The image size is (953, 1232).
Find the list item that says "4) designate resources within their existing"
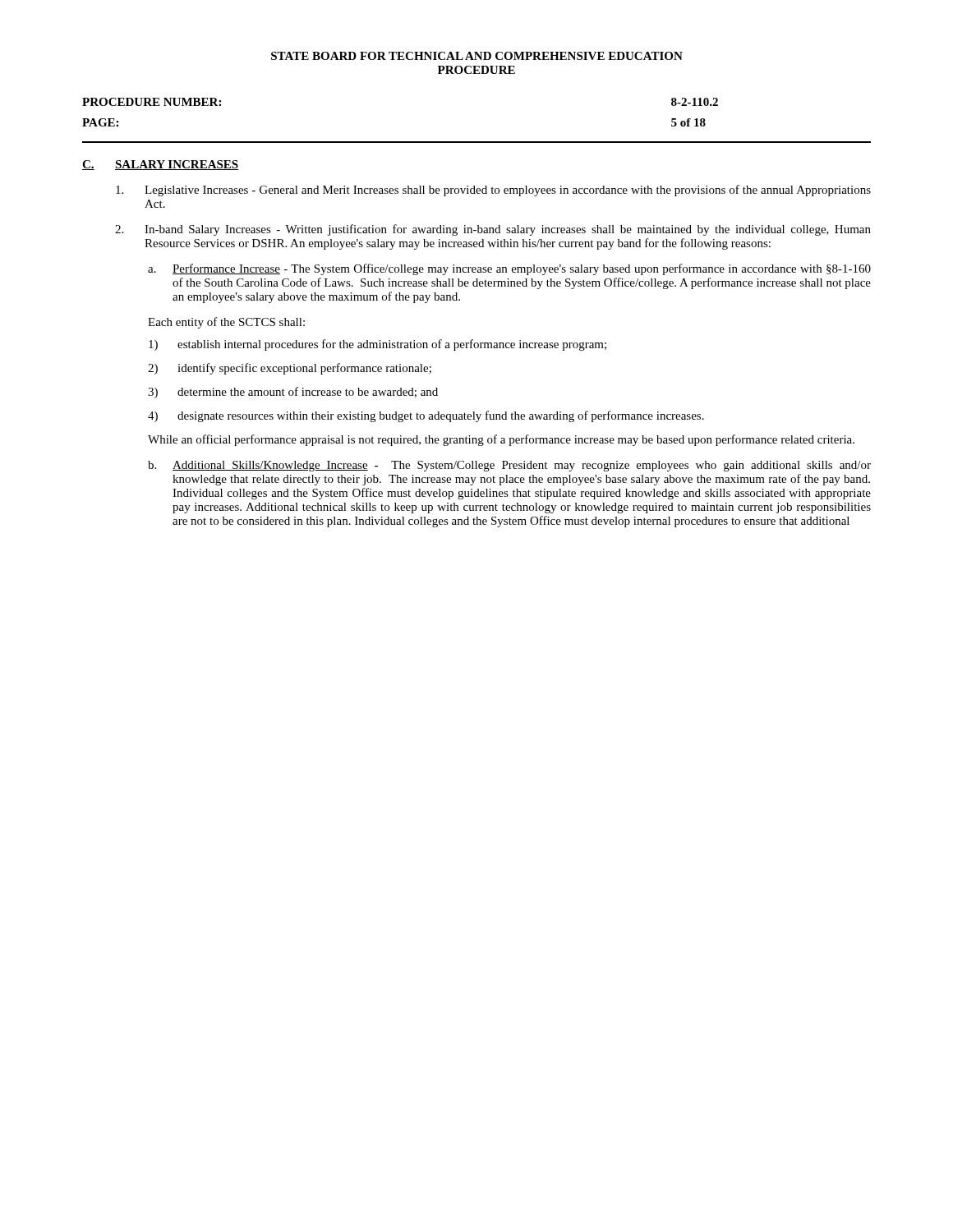(x=509, y=416)
